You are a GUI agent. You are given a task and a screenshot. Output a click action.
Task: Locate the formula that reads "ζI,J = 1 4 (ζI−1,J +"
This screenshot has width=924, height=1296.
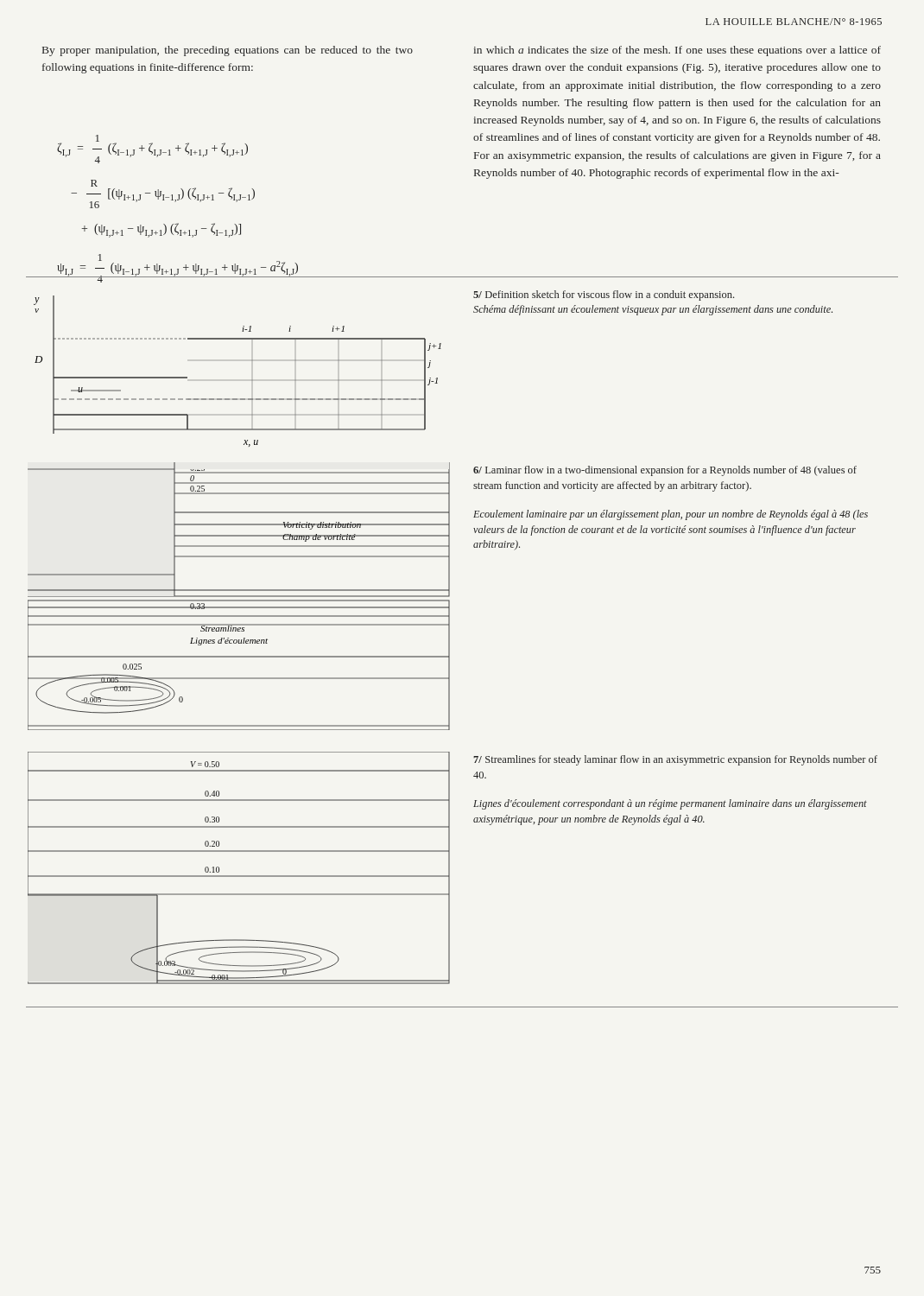[x=235, y=209]
